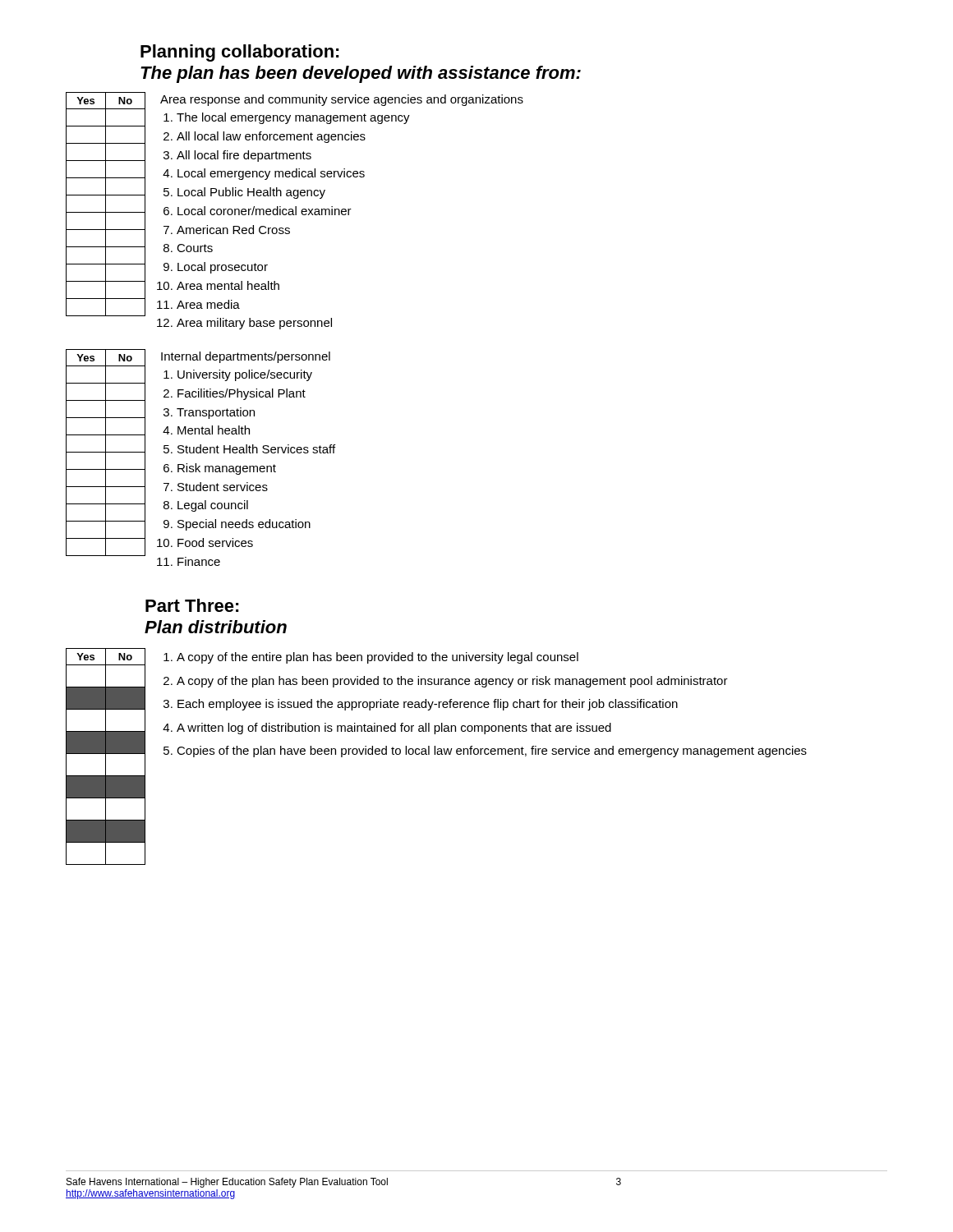Where does it say "Internal departments/personnel"?
The image size is (953, 1232).
coord(245,356)
